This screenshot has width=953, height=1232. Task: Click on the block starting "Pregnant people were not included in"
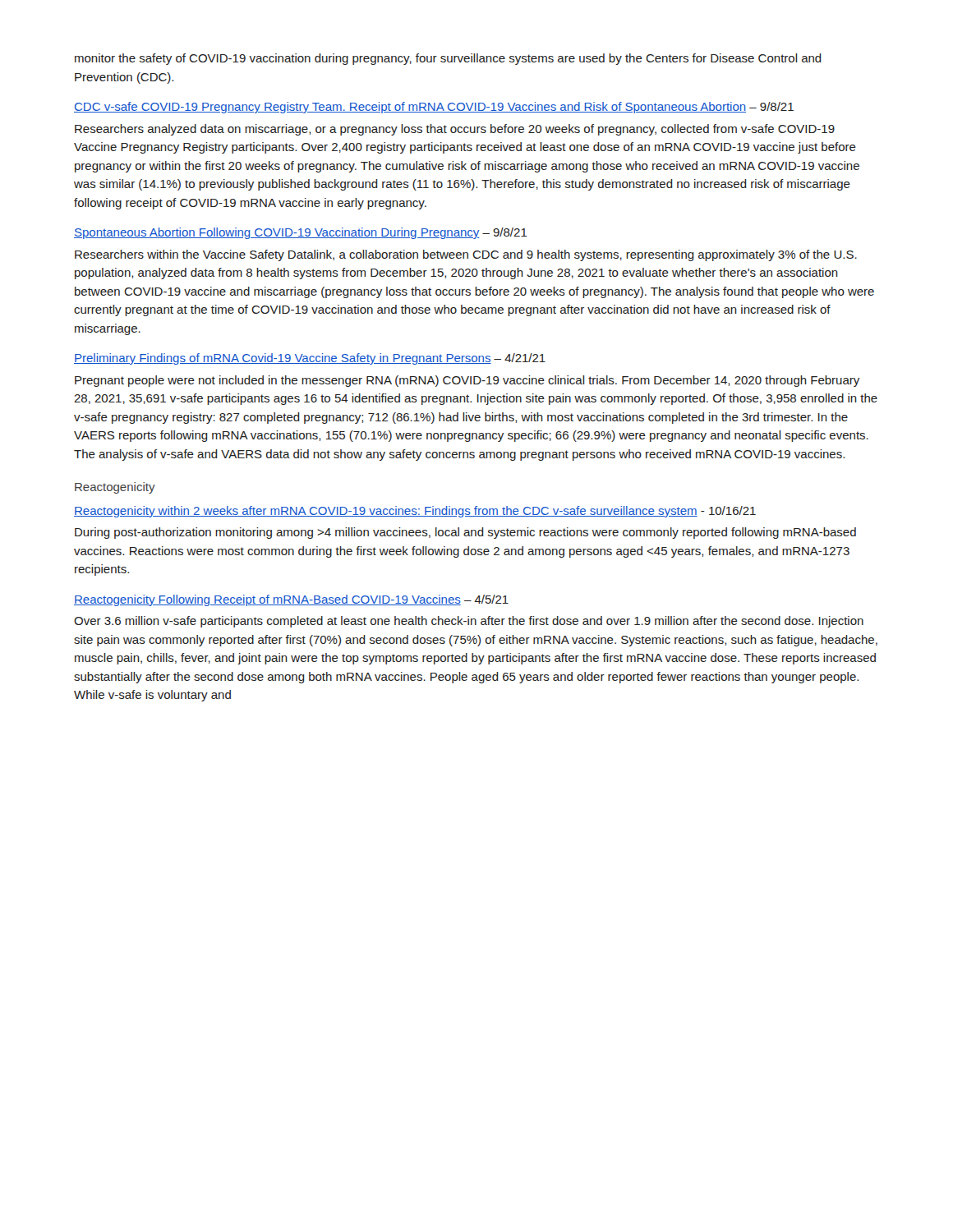[476, 417]
